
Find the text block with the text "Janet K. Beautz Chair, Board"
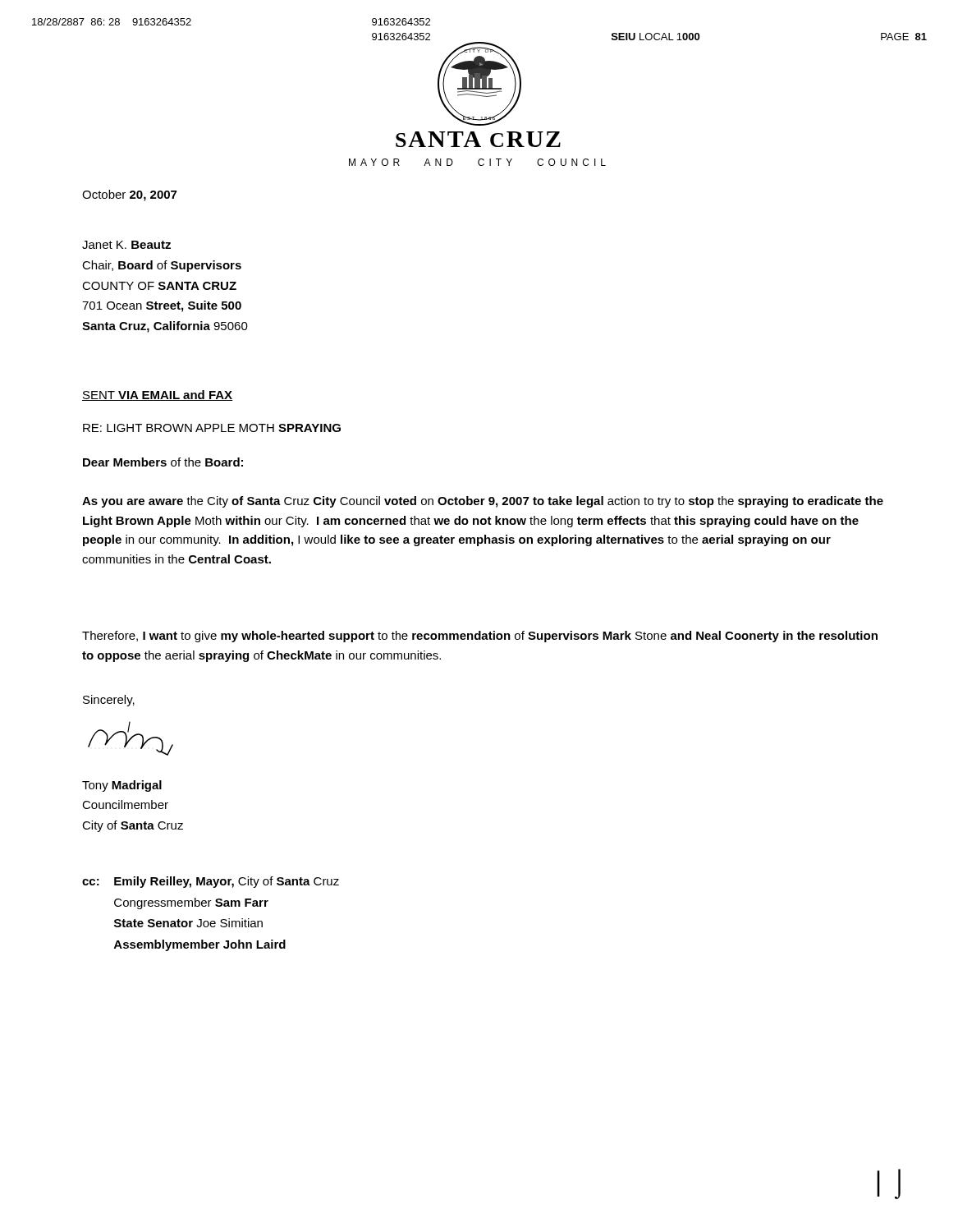(165, 285)
